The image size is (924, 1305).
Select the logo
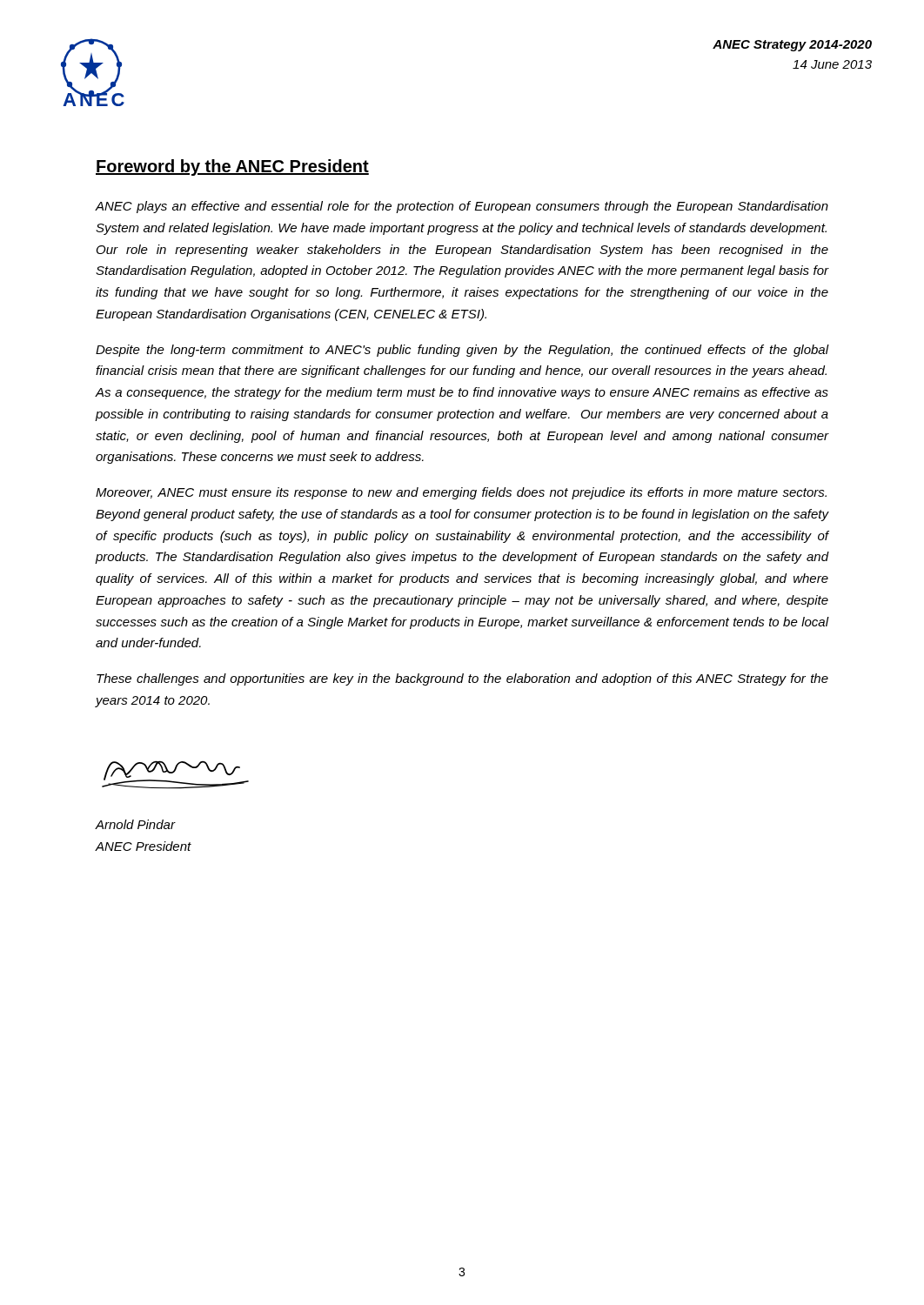109,74
